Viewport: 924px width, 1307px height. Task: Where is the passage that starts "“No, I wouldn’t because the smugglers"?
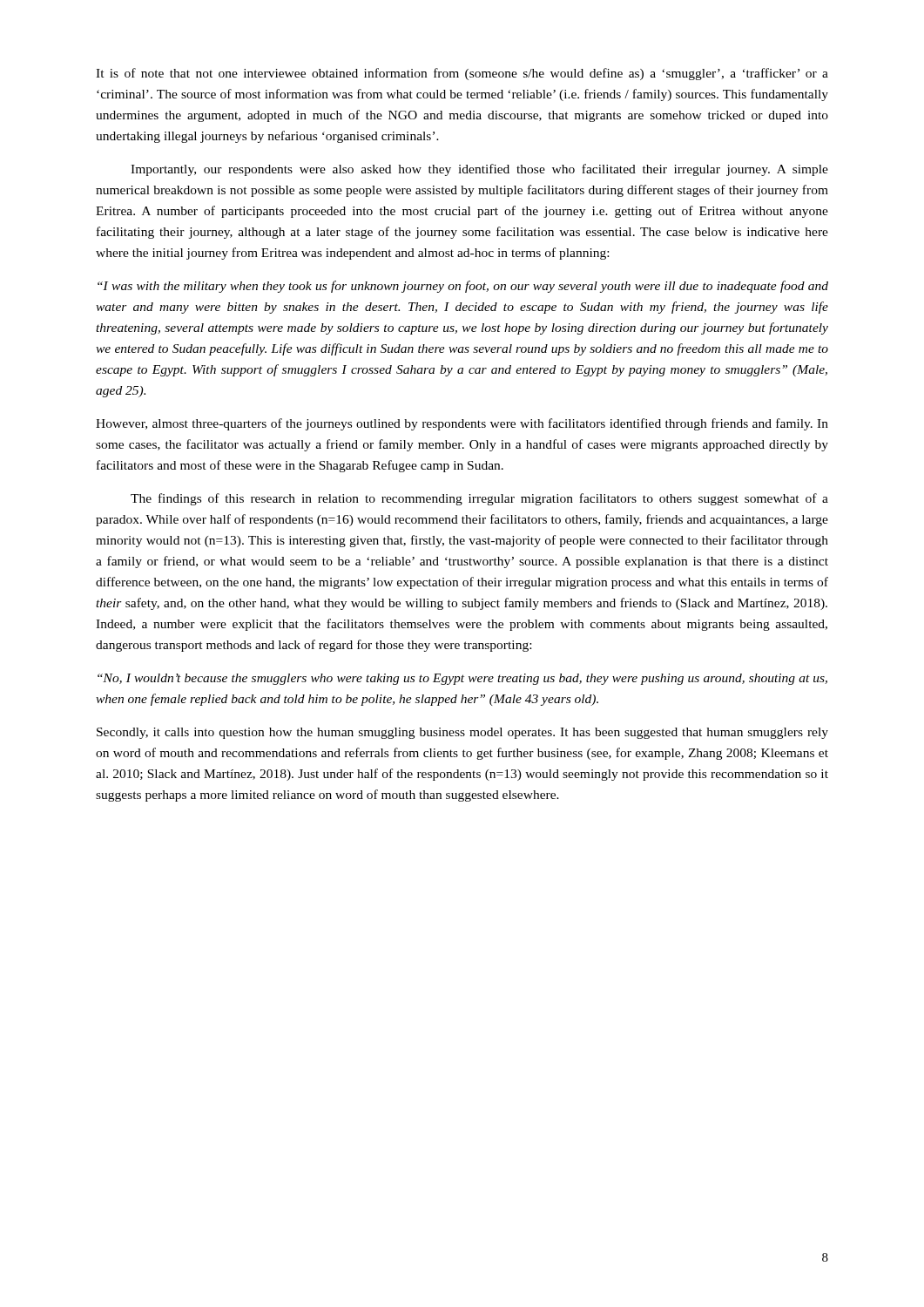(462, 689)
